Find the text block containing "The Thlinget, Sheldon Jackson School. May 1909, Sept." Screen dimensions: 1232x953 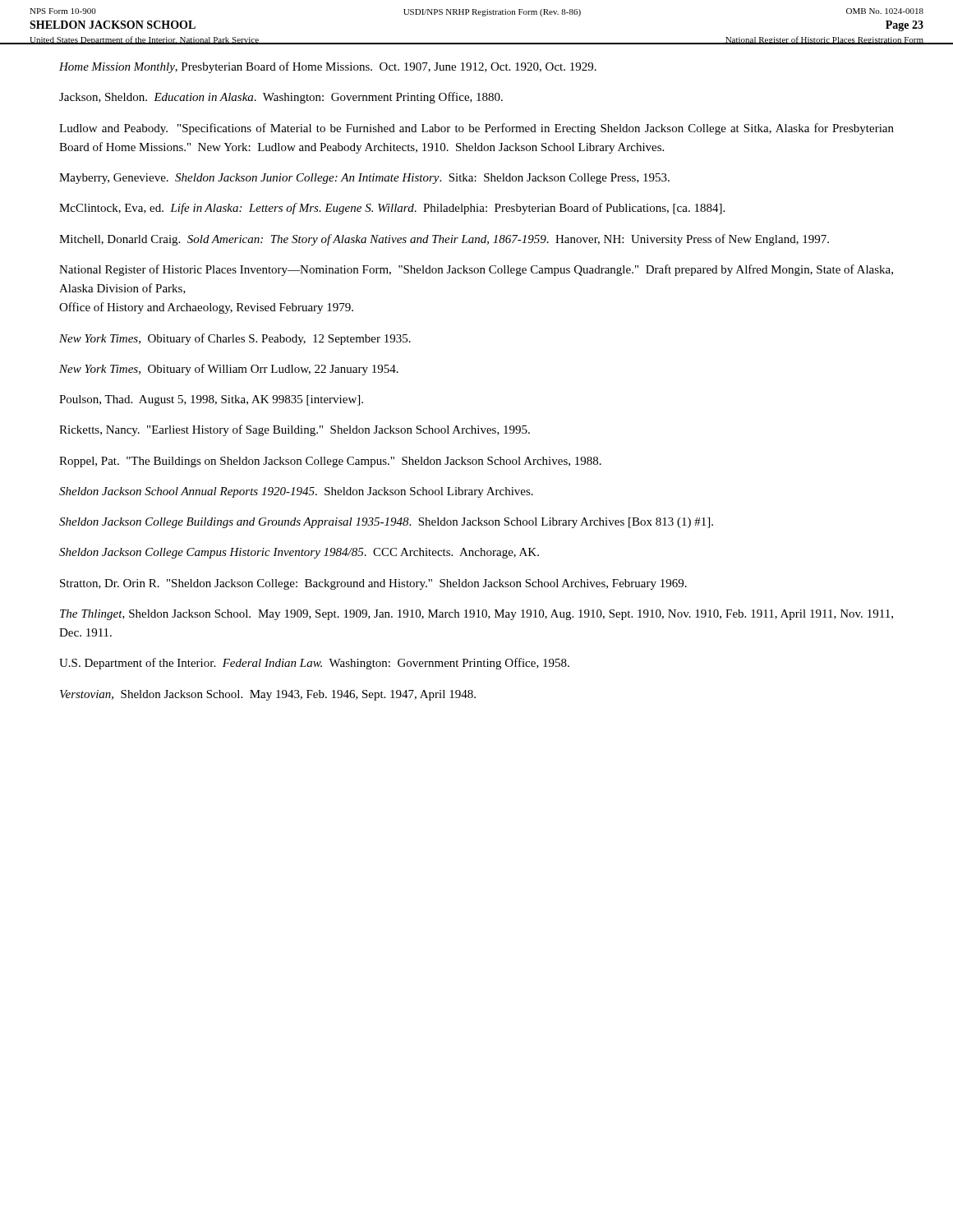[476, 623]
